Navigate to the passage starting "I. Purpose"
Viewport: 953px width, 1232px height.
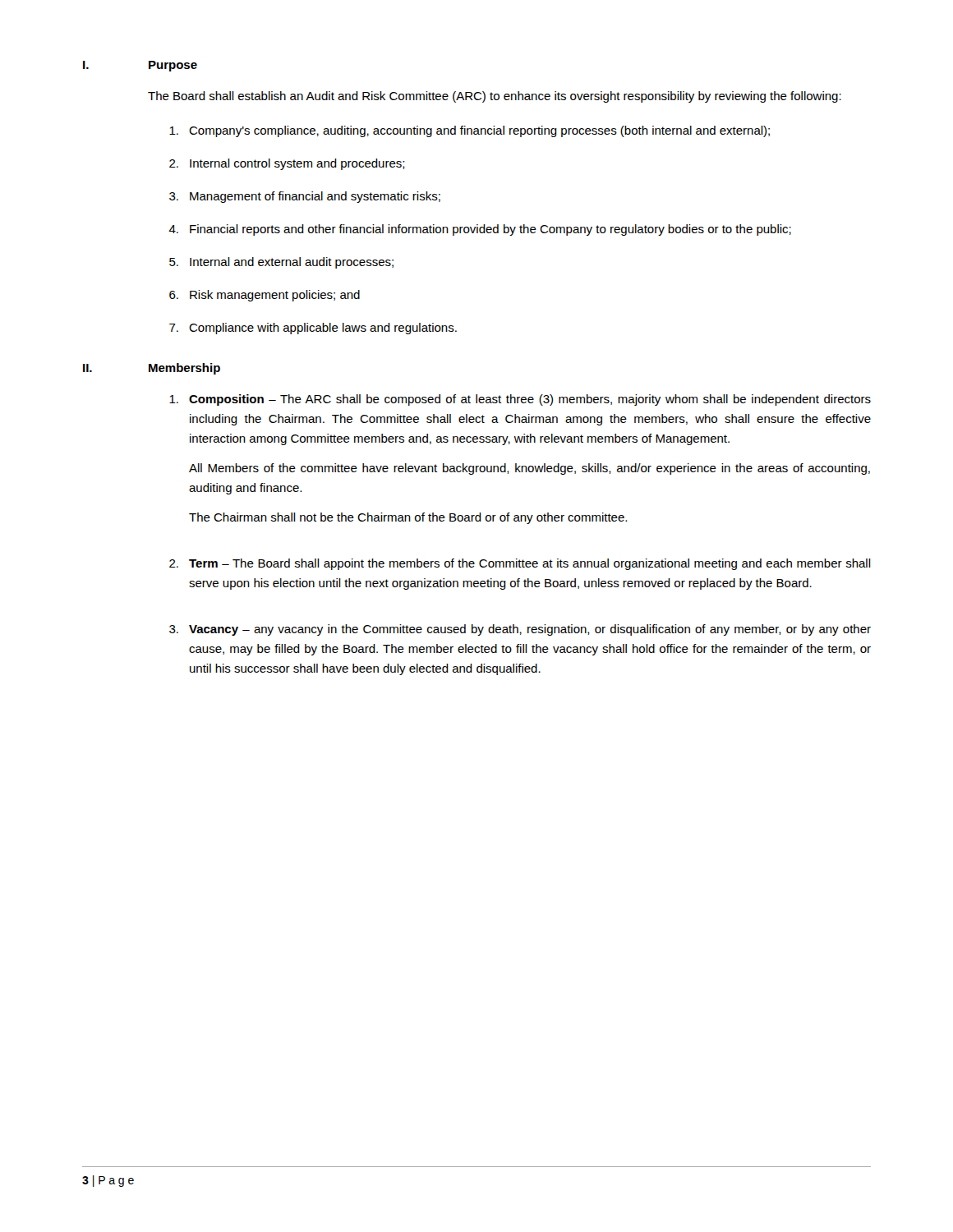(x=140, y=64)
